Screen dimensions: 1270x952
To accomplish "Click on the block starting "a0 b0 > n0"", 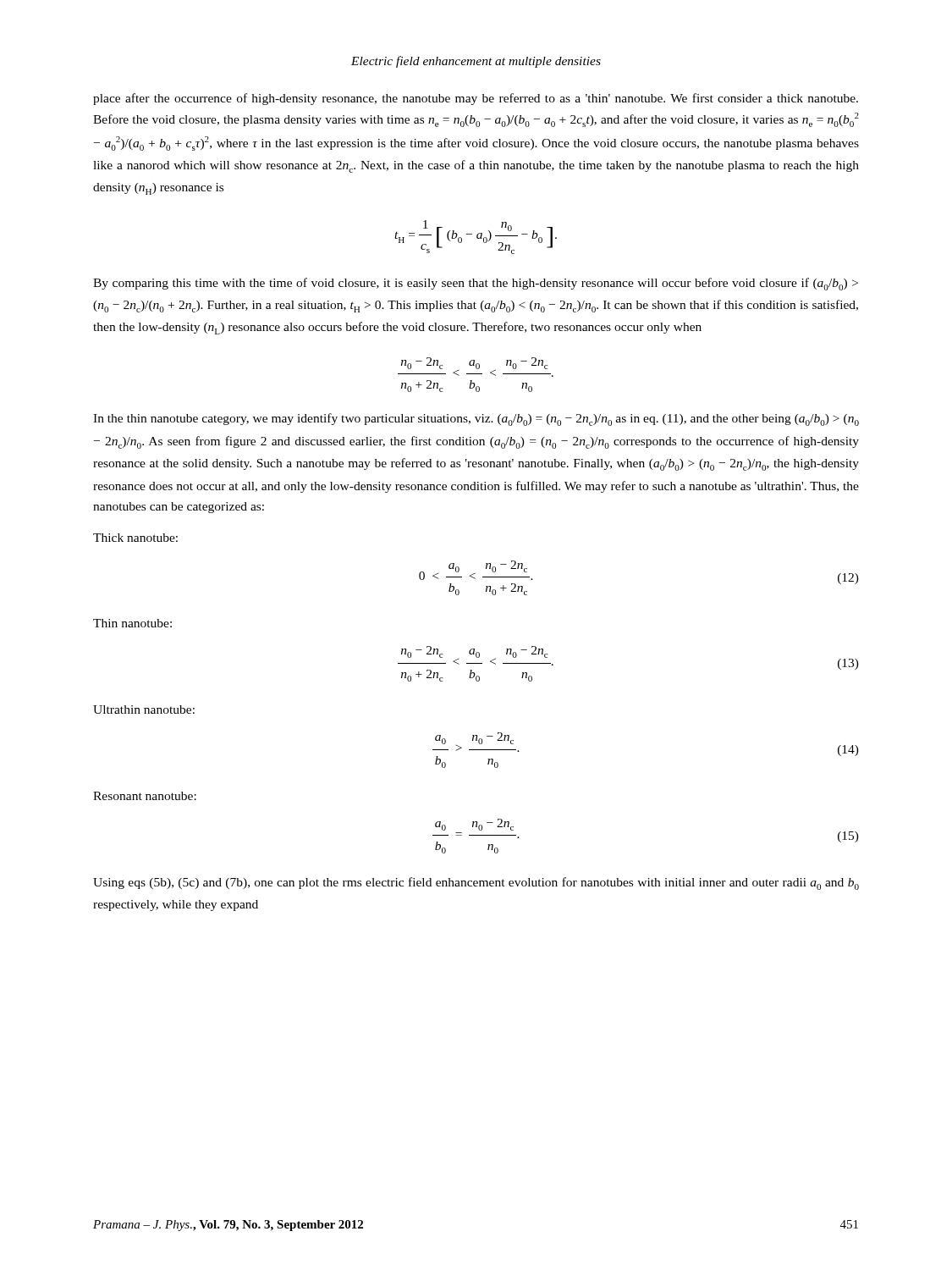I will point(492,750).
